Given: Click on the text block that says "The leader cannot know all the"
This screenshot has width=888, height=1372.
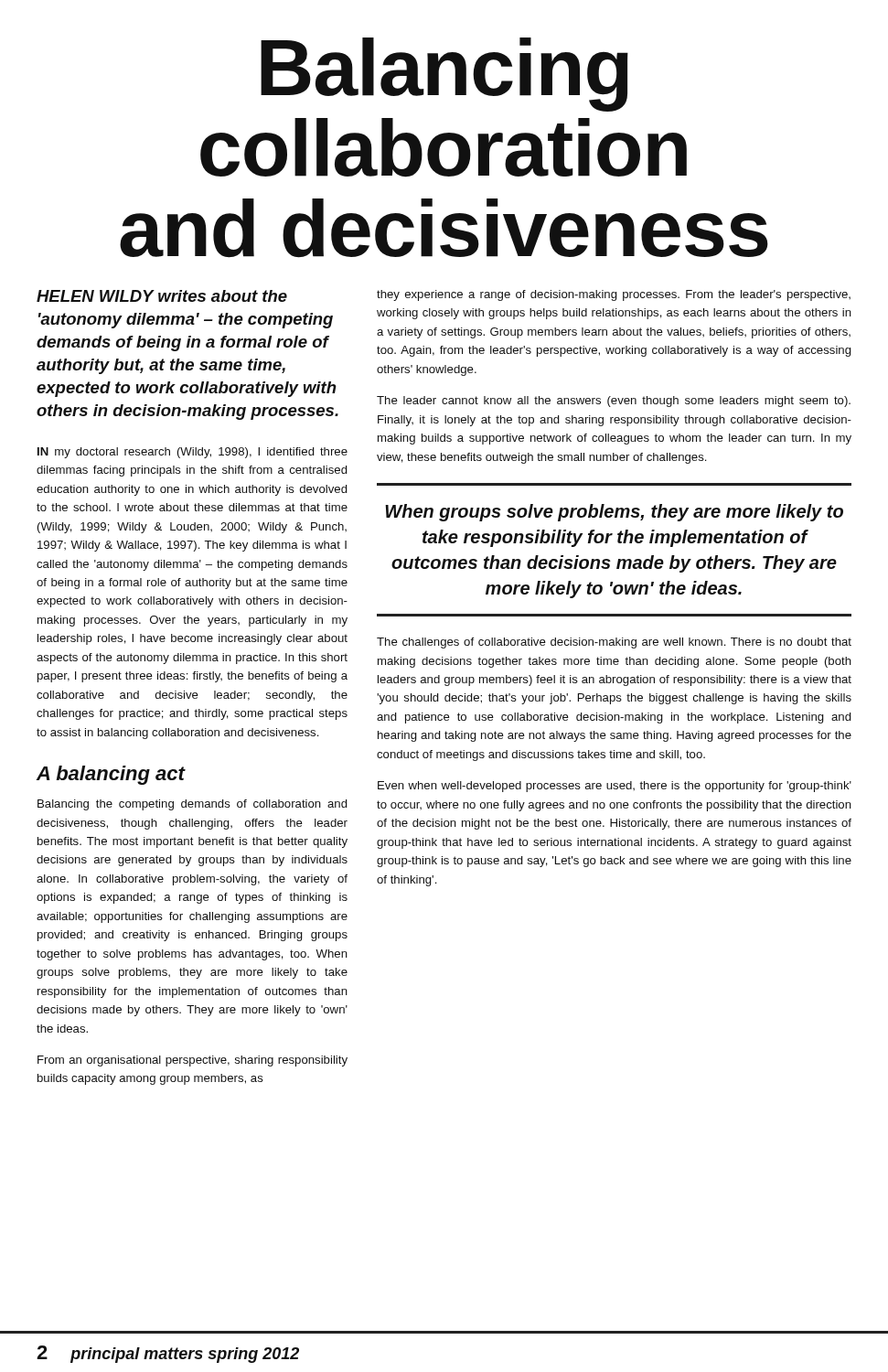Looking at the screenshot, I should pos(614,428).
